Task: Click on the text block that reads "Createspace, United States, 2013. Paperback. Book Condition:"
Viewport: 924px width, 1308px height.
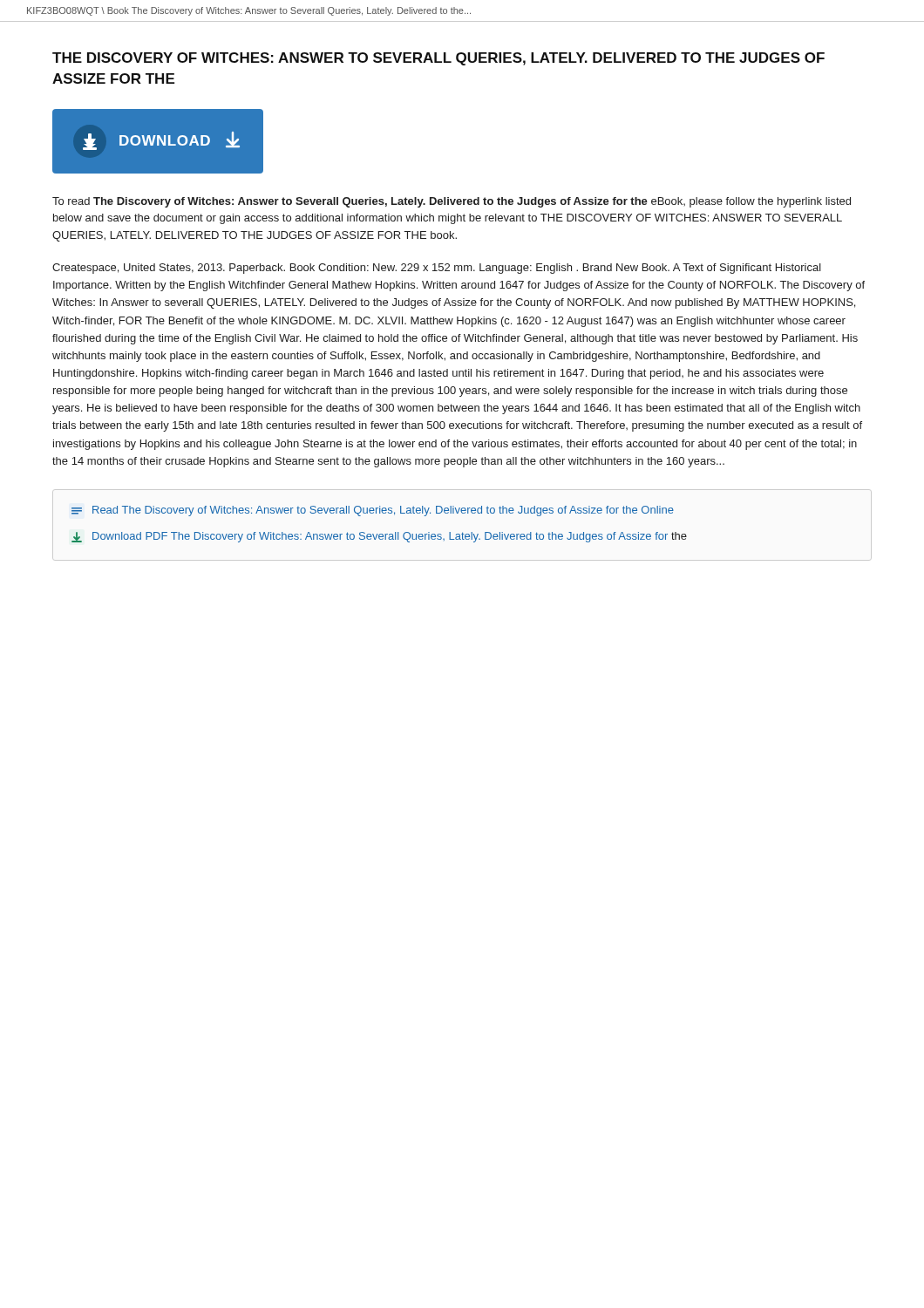Action: pos(459,364)
